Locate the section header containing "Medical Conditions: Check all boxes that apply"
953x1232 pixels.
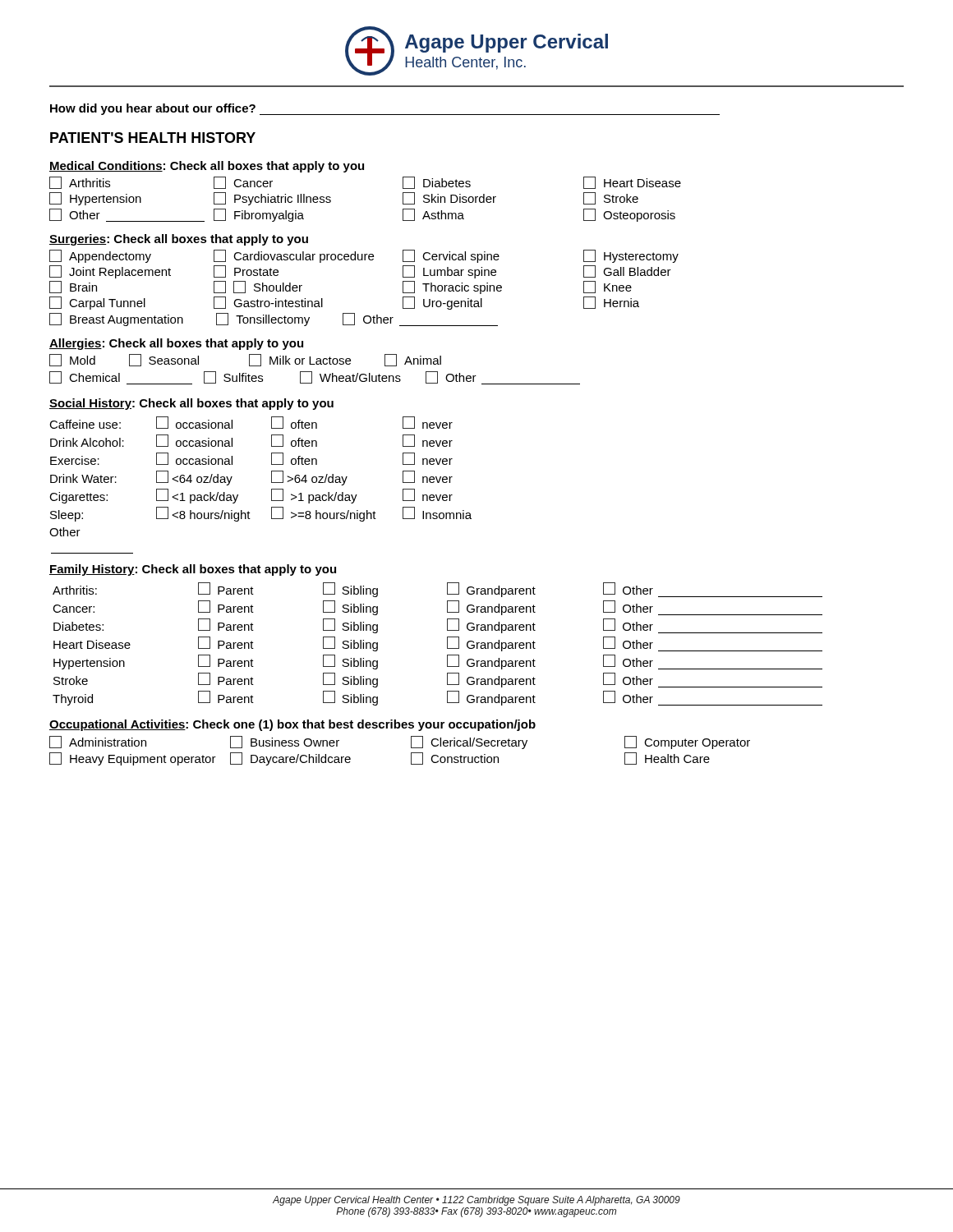[x=207, y=166]
